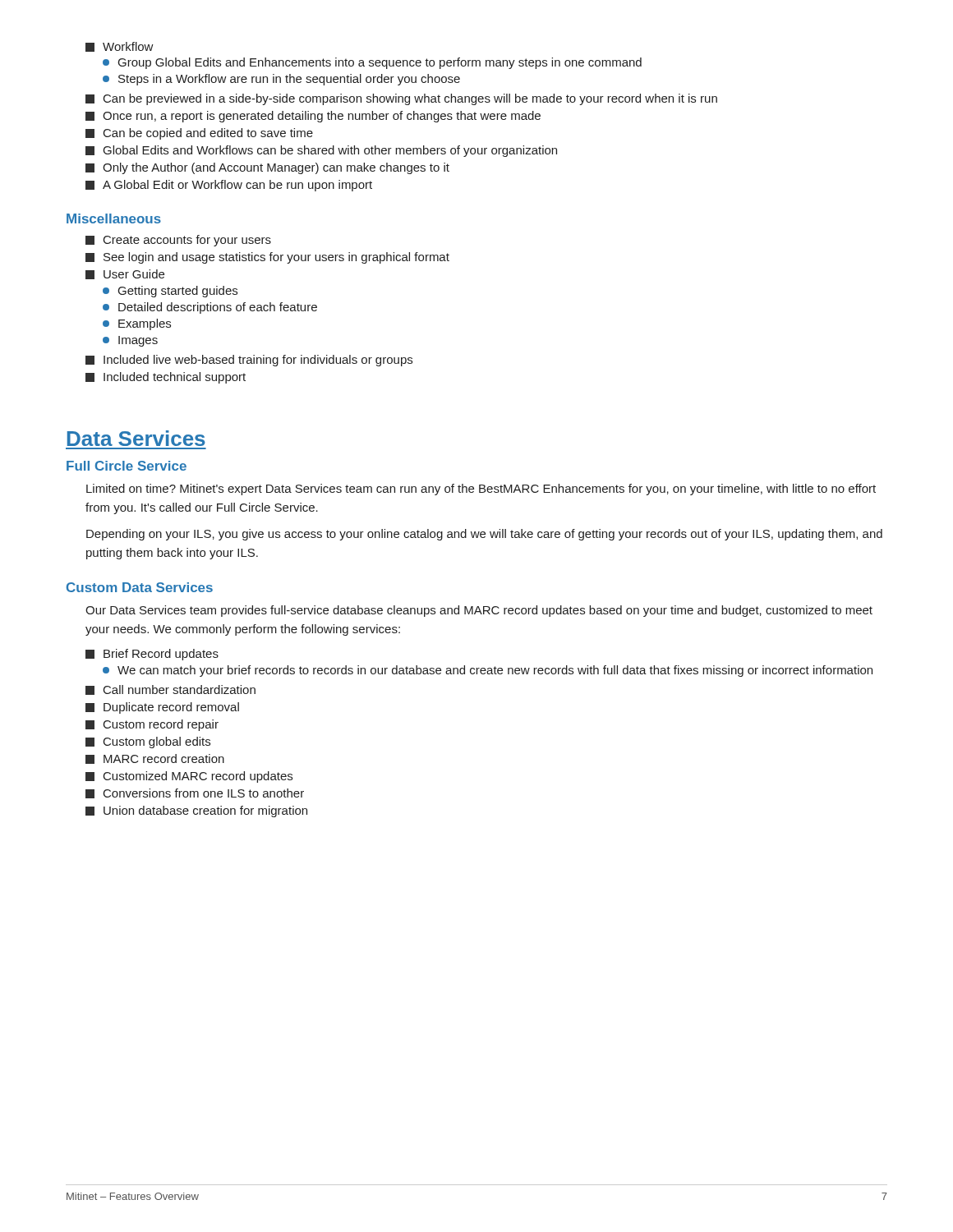The image size is (953, 1232).
Task: Click on the text starting "Custom Data Services"
Action: pyautogui.click(x=139, y=588)
